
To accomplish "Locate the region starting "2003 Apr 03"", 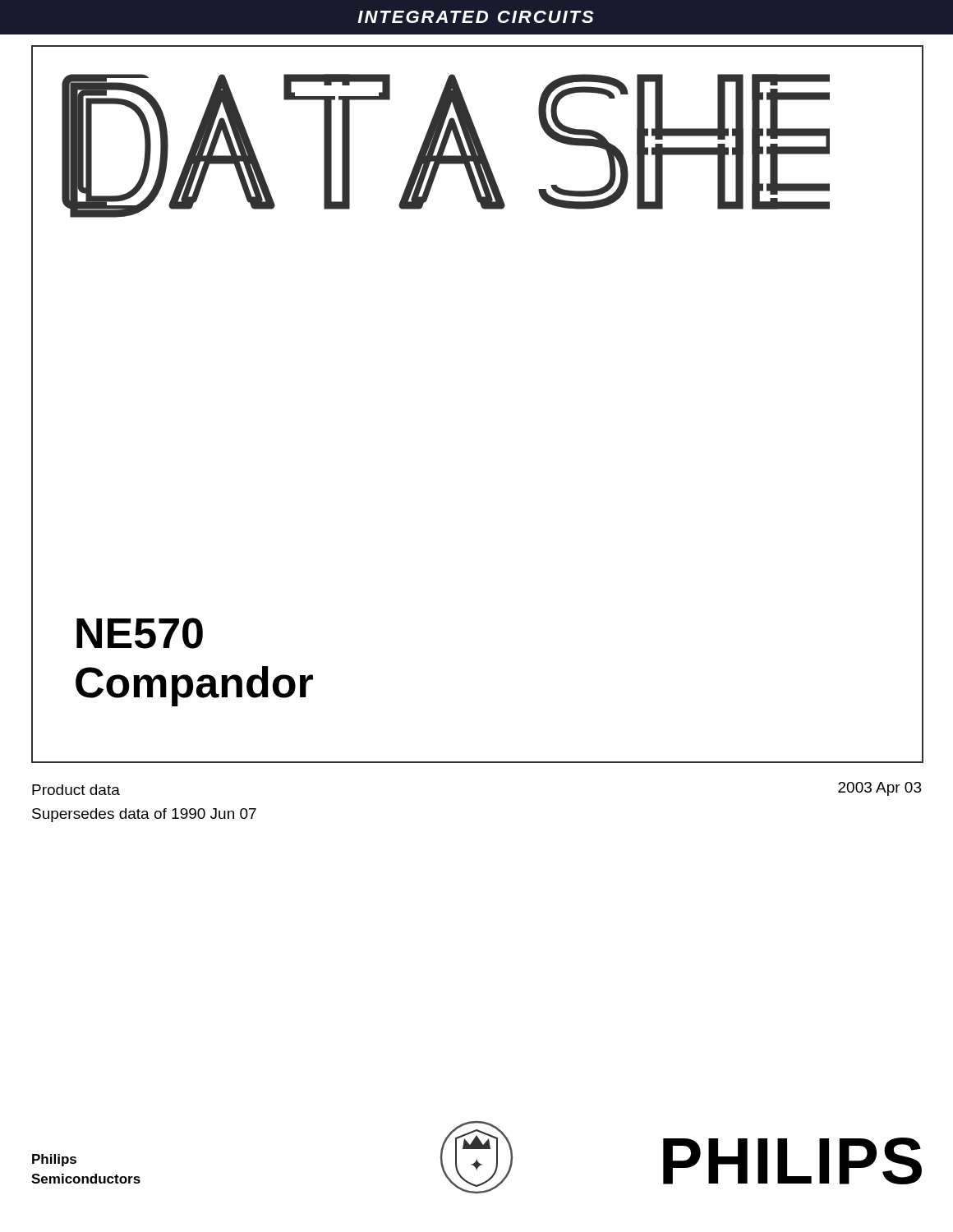I will point(880,787).
